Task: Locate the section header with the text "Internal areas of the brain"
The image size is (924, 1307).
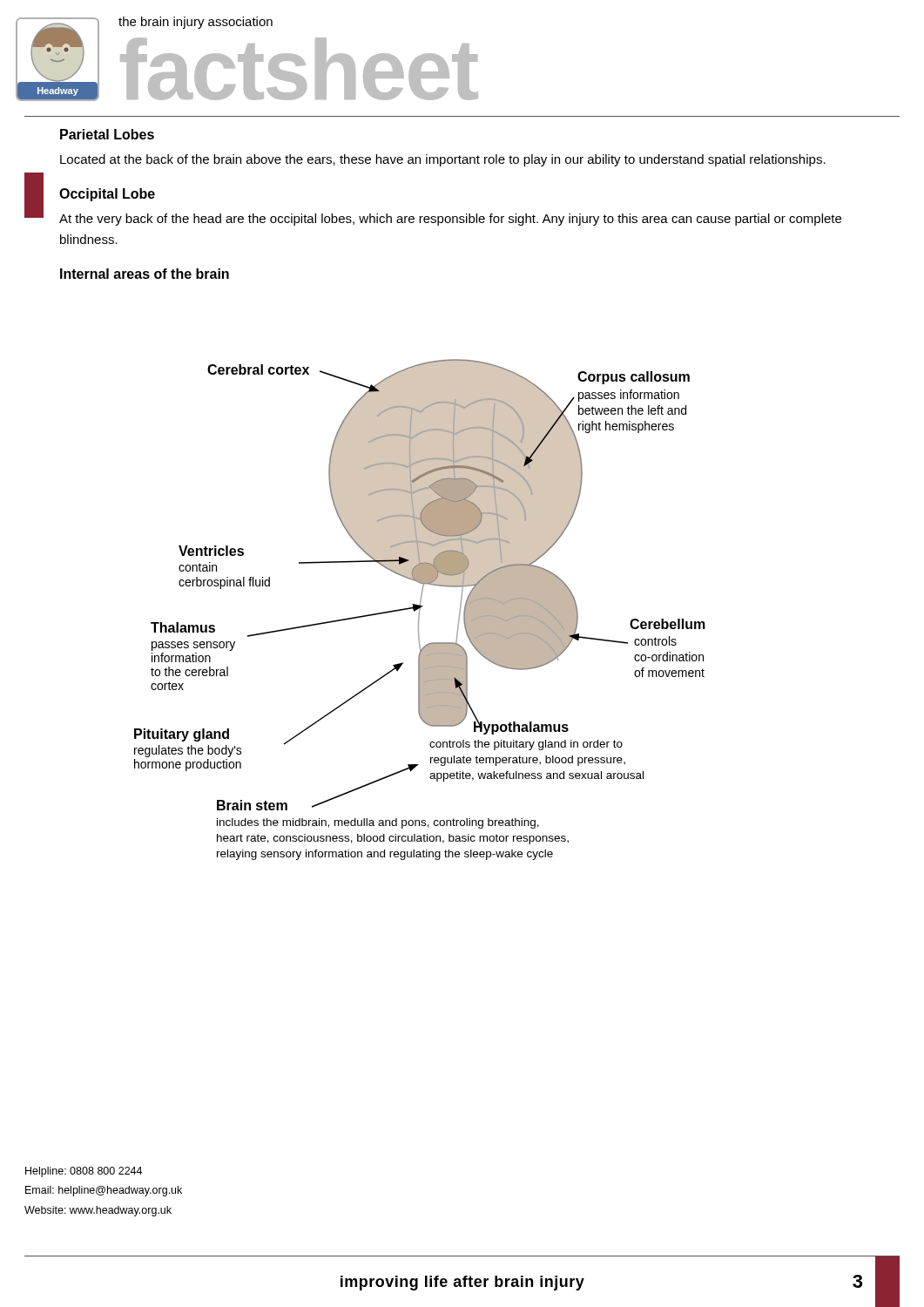Action: (x=144, y=274)
